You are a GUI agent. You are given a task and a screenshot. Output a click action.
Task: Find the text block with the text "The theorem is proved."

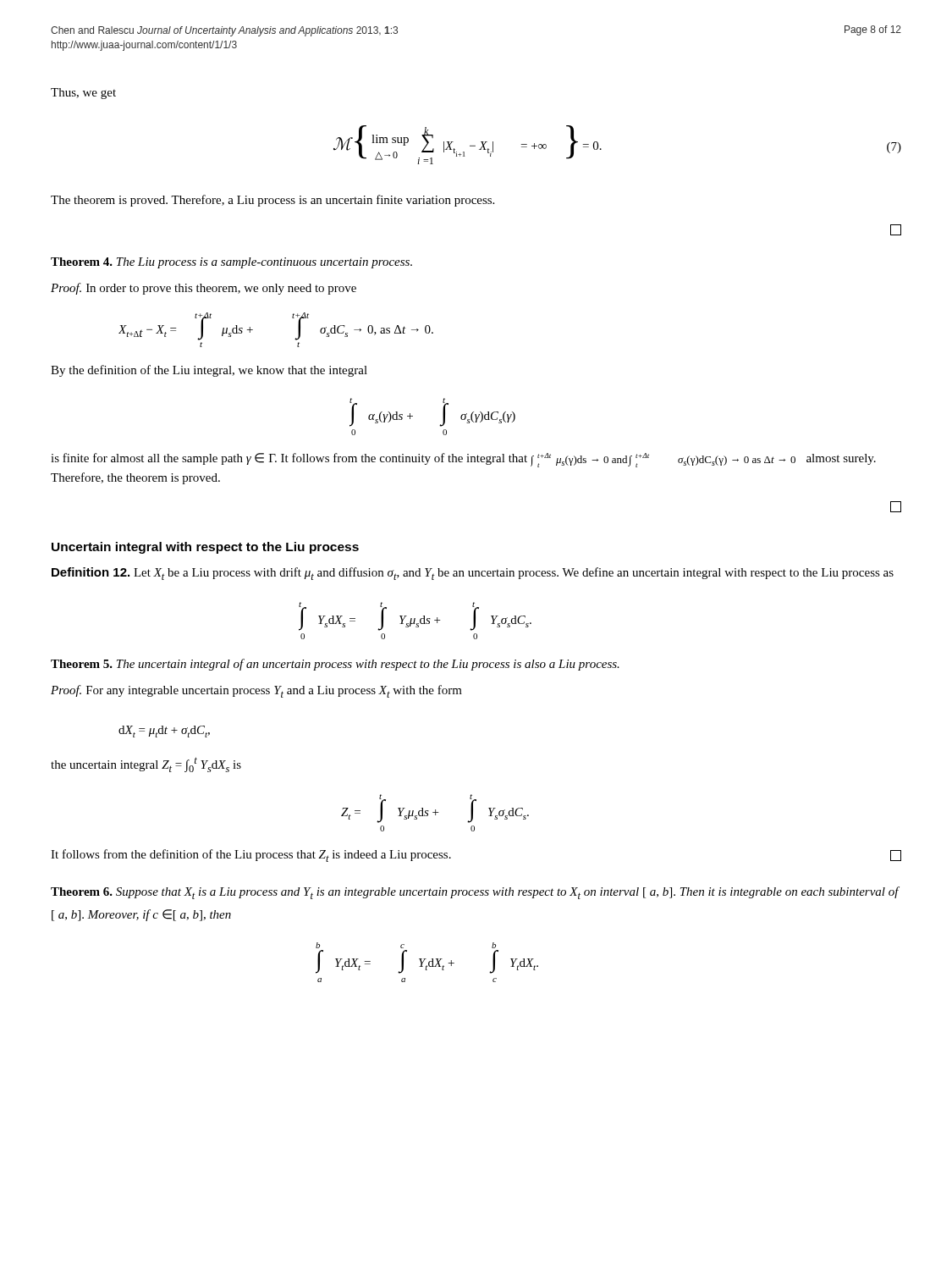pos(273,200)
